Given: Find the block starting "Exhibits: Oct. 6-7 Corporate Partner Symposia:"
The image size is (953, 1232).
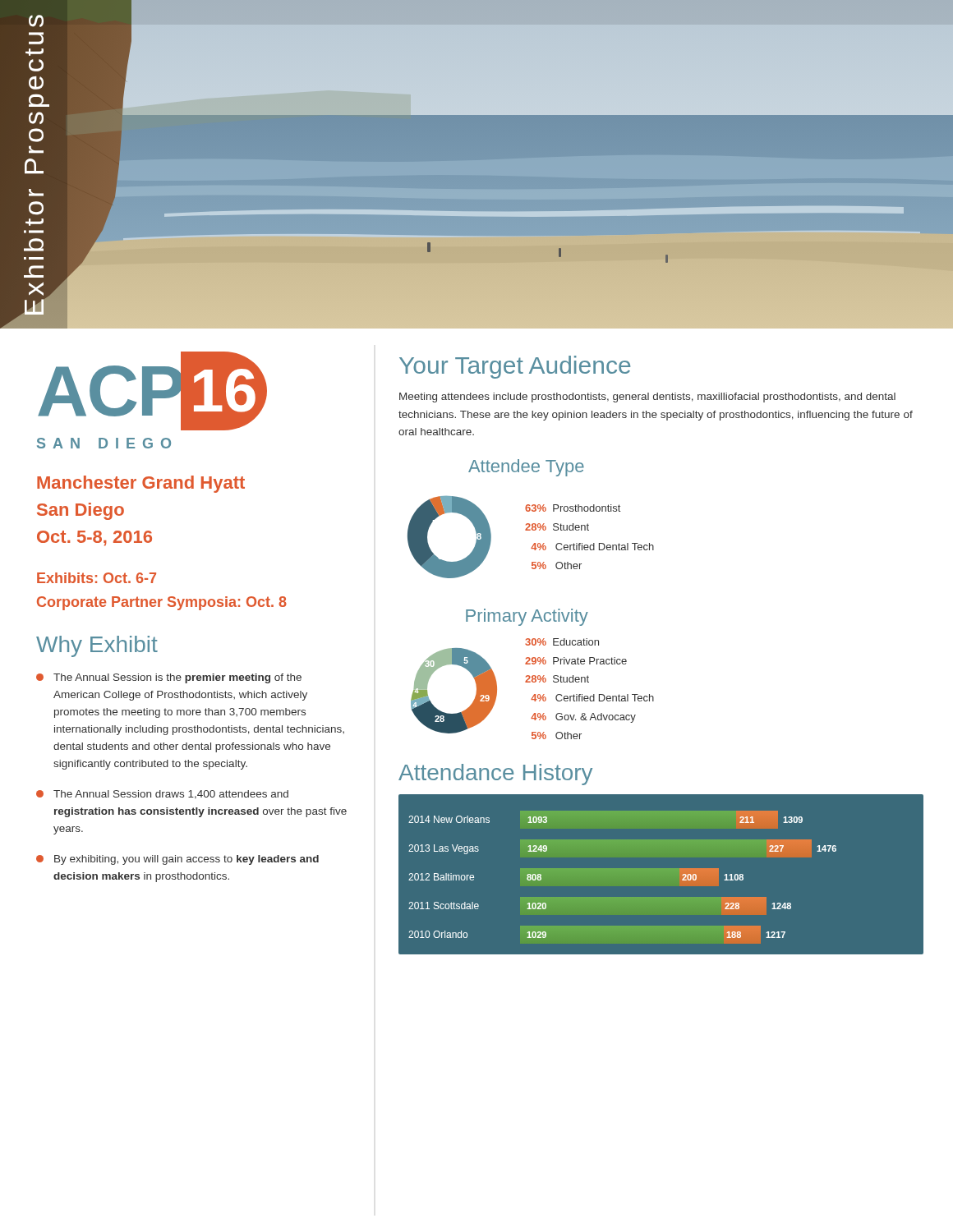Looking at the screenshot, I should [193, 591].
